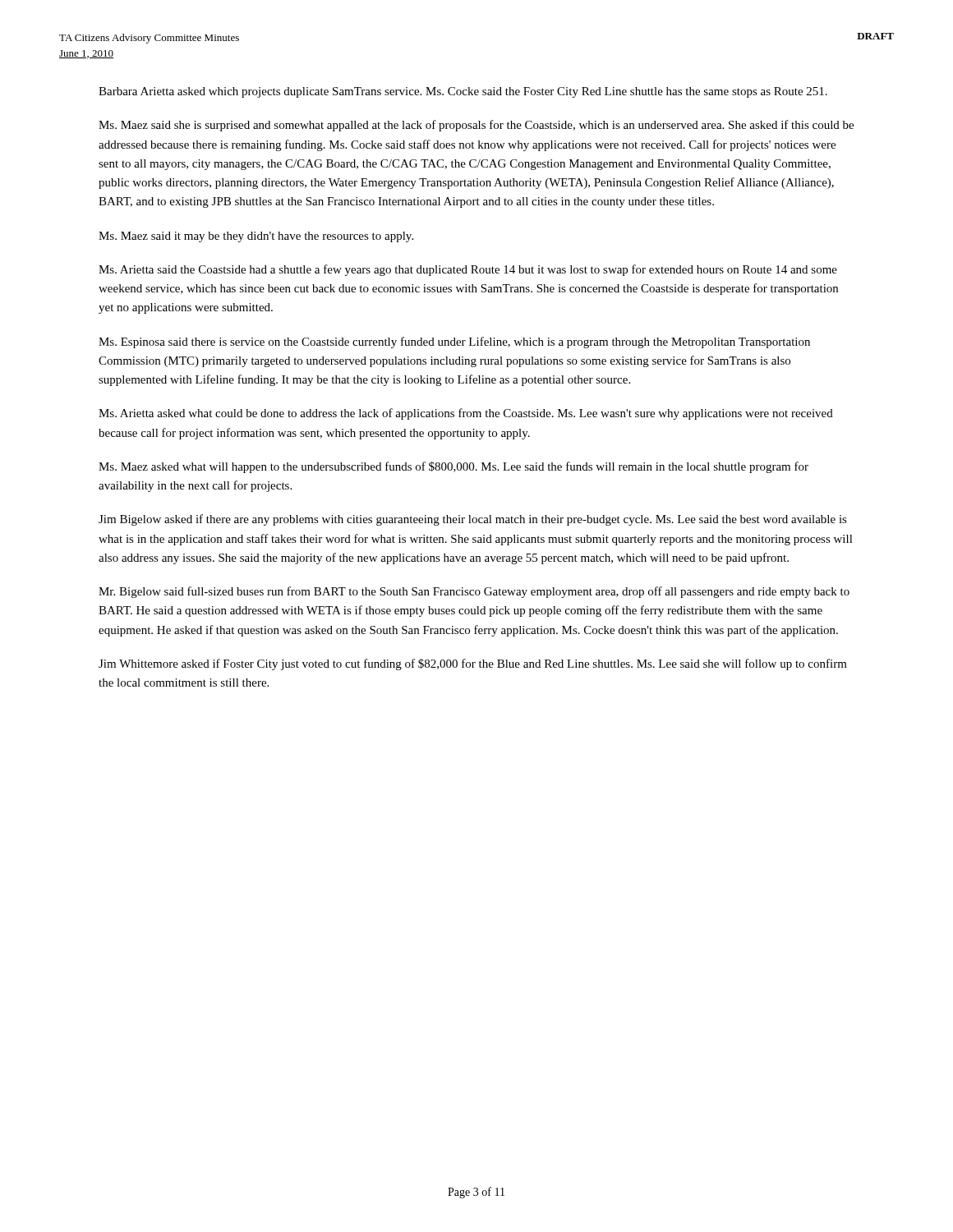Point to the text block starting "Jim Whittemore asked"
This screenshot has width=953, height=1232.
point(473,673)
